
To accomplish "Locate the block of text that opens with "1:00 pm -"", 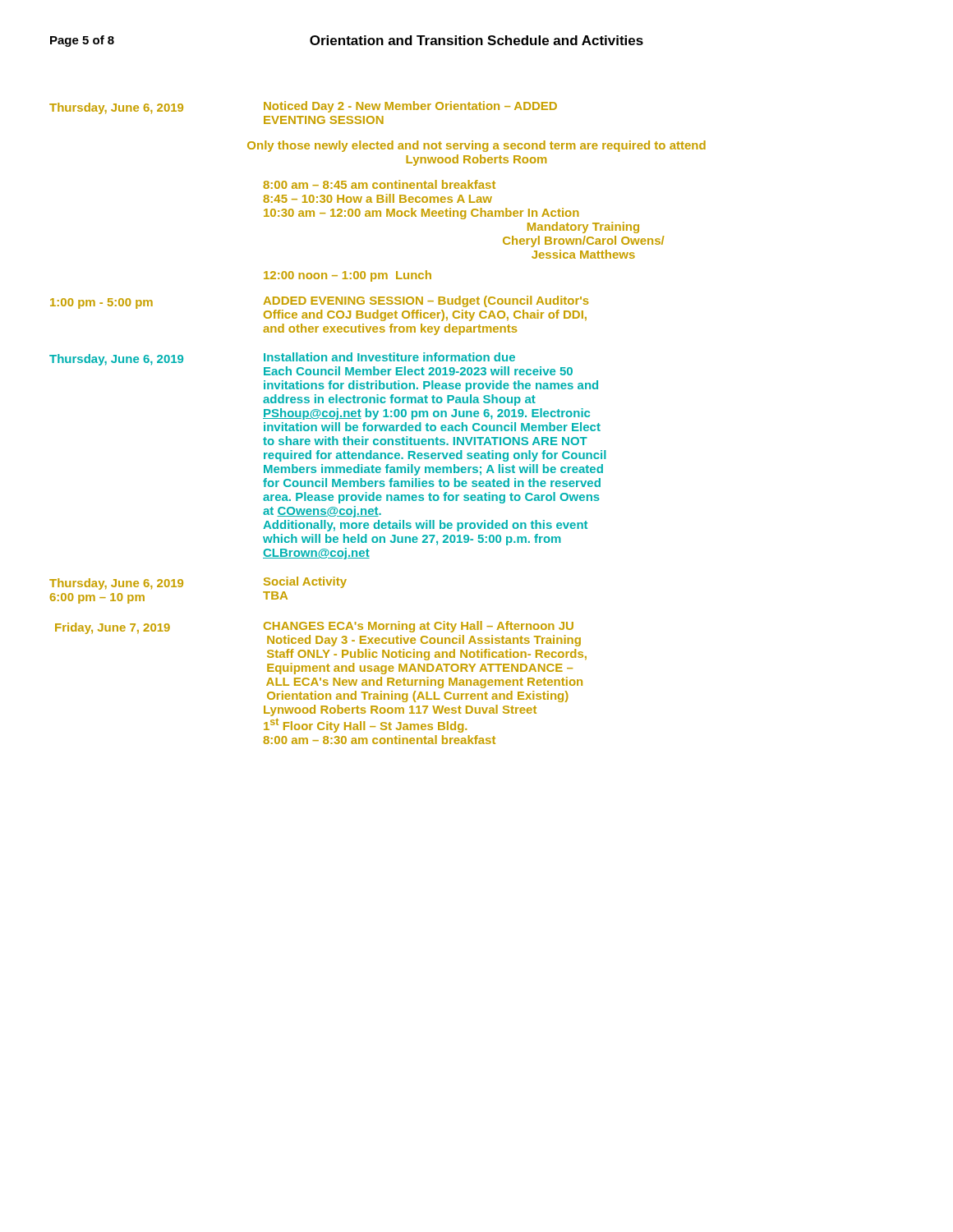I will pyautogui.click(x=476, y=314).
